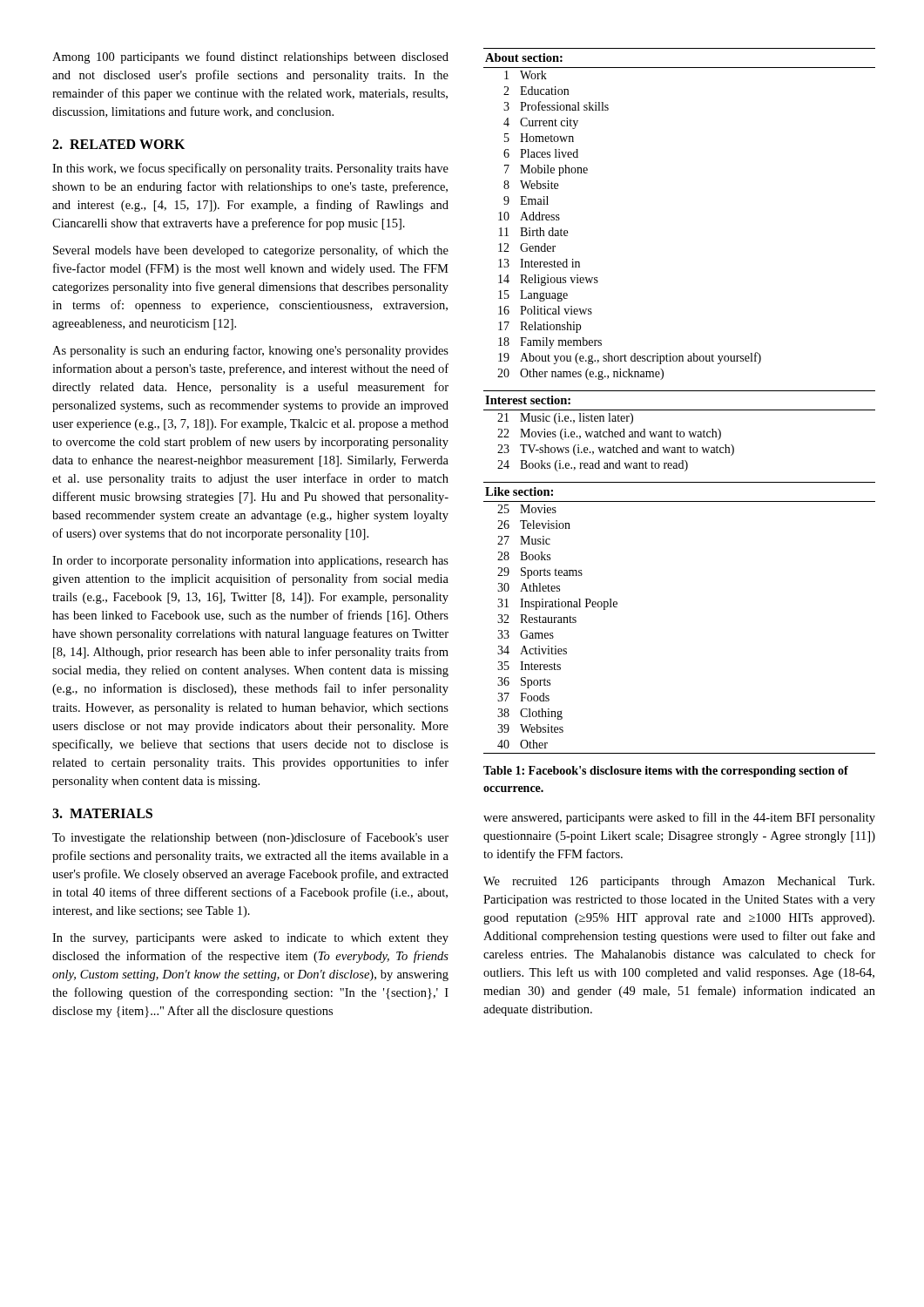The height and width of the screenshot is (1307, 924).
Task: Find the block on this page that starts "To investigate the relationship between (non-)disclosure of"
Action: click(250, 874)
